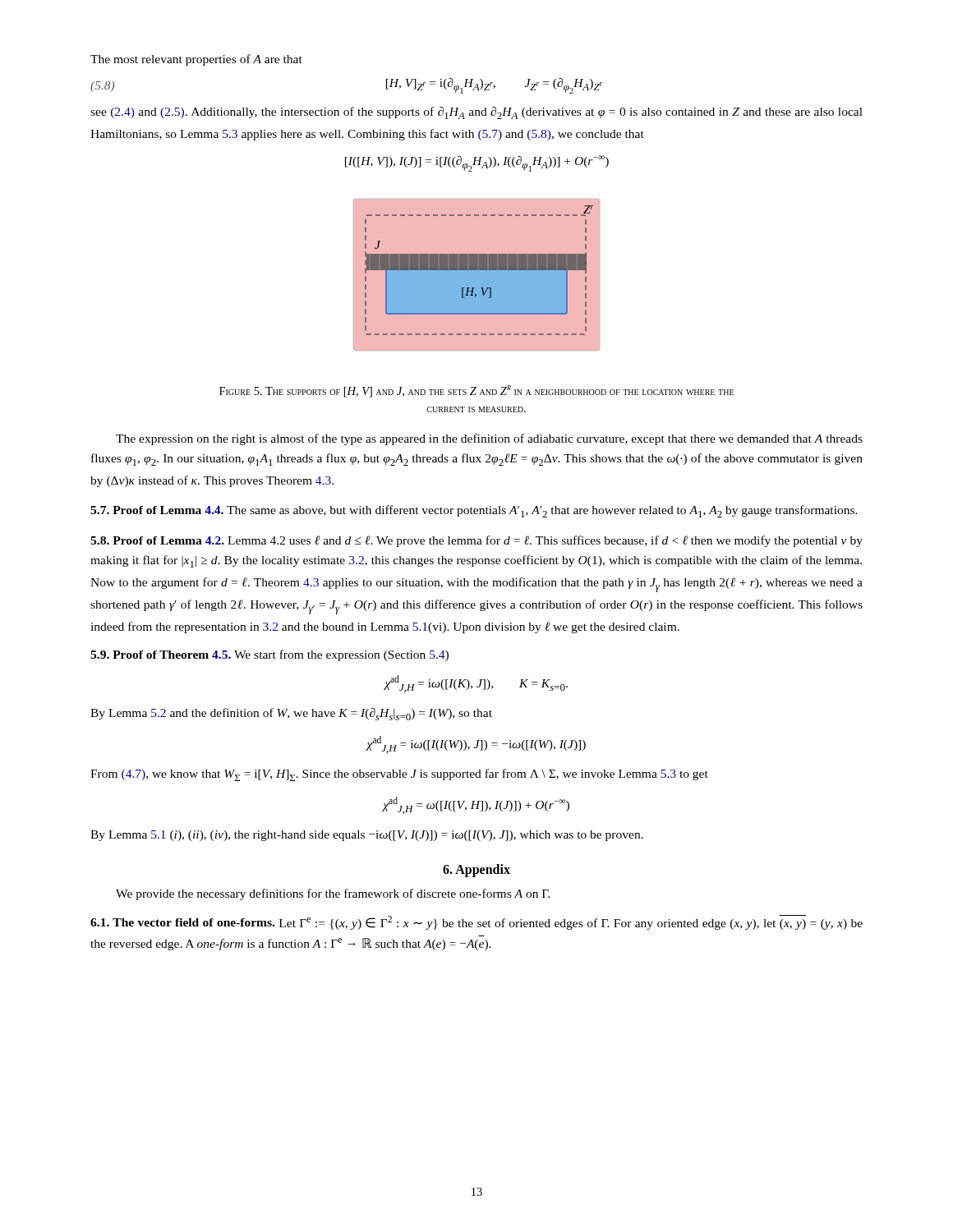Select the element starting "We provide the necessary definitions for"
Image resolution: width=953 pixels, height=1232 pixels.
333,894
